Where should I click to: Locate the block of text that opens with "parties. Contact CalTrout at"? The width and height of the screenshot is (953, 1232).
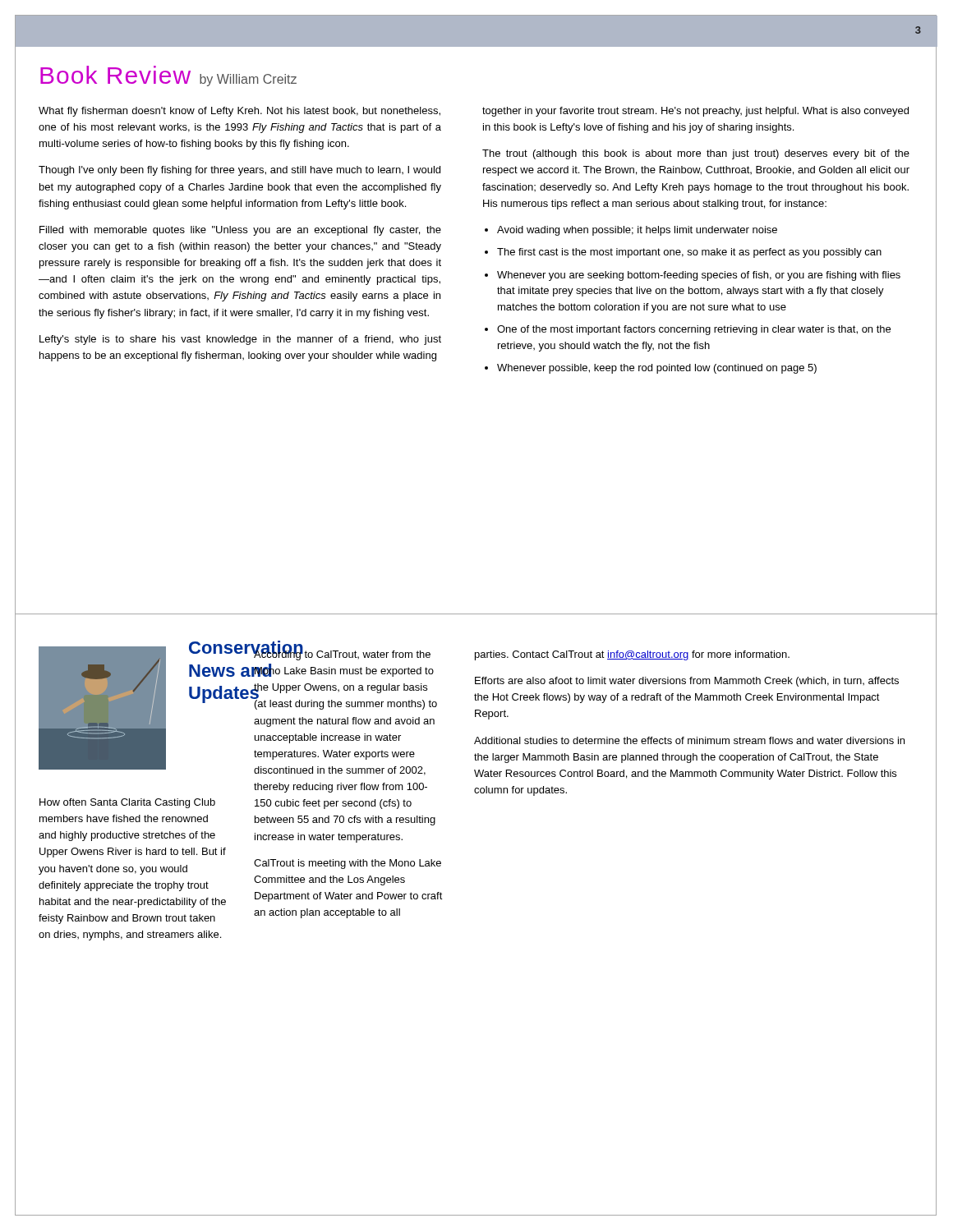click(632, 655)
